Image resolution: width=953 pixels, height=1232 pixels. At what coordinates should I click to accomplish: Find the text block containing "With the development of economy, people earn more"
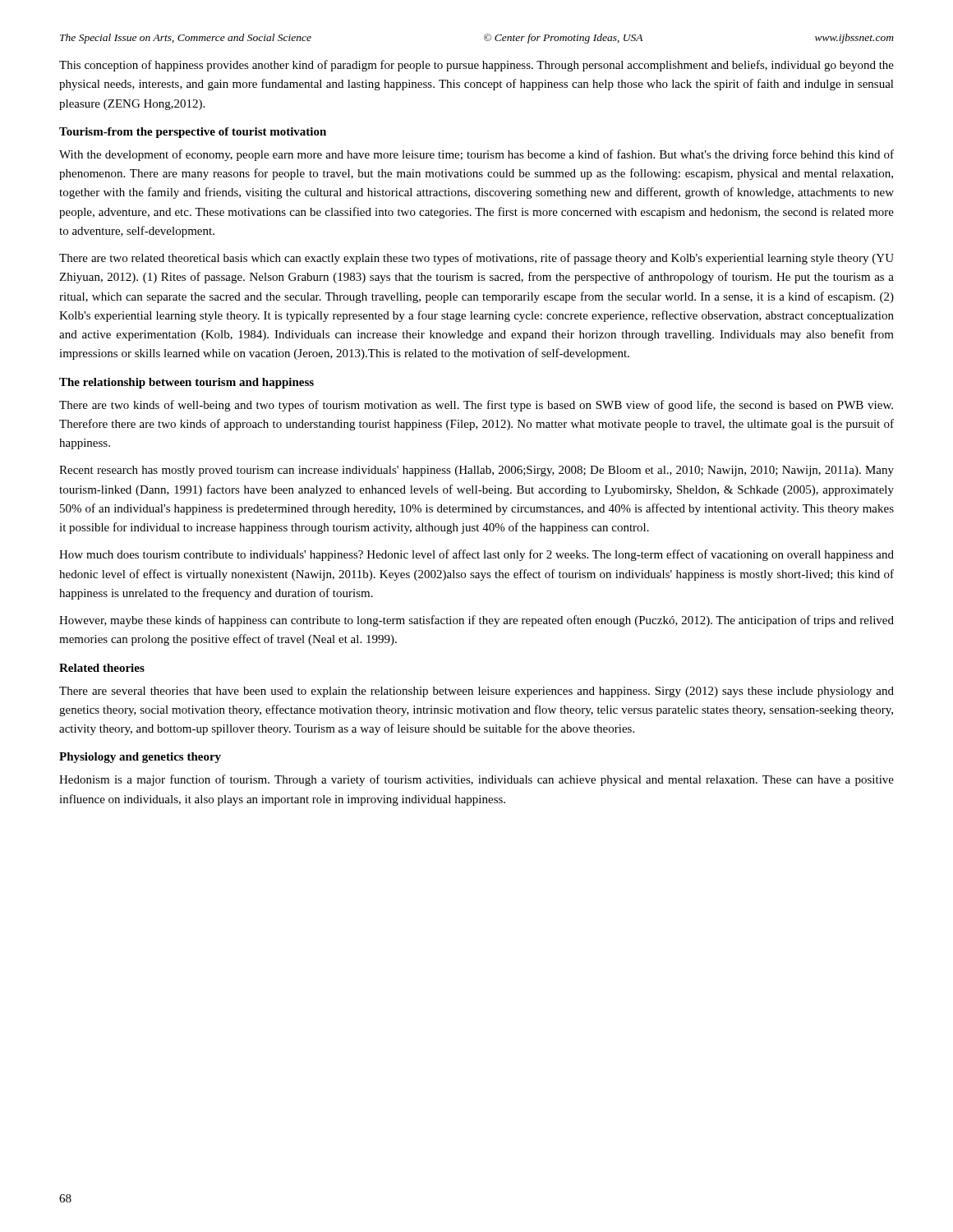(476, 192)
